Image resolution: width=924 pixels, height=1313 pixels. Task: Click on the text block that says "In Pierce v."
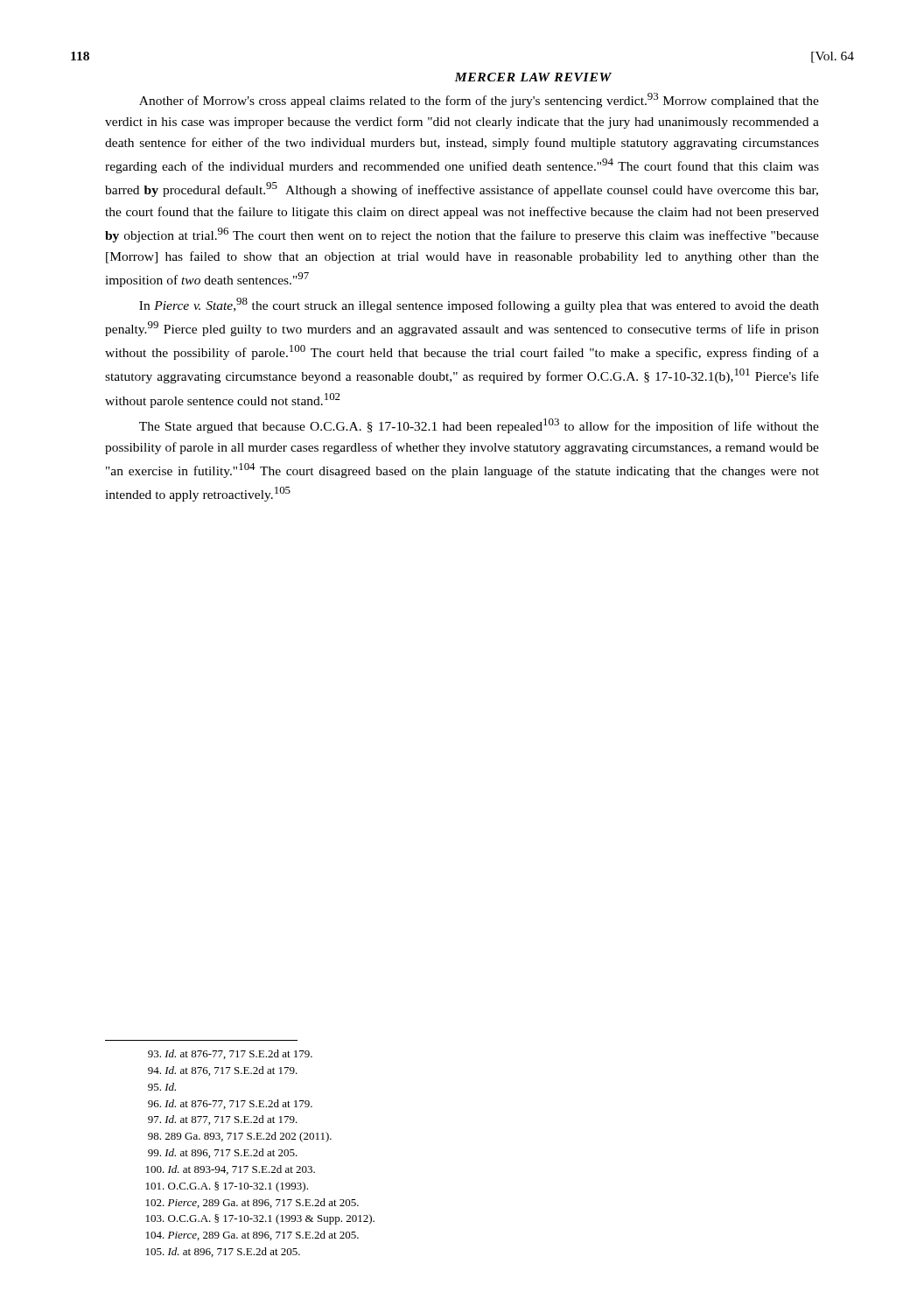click(x=462, y=352)
